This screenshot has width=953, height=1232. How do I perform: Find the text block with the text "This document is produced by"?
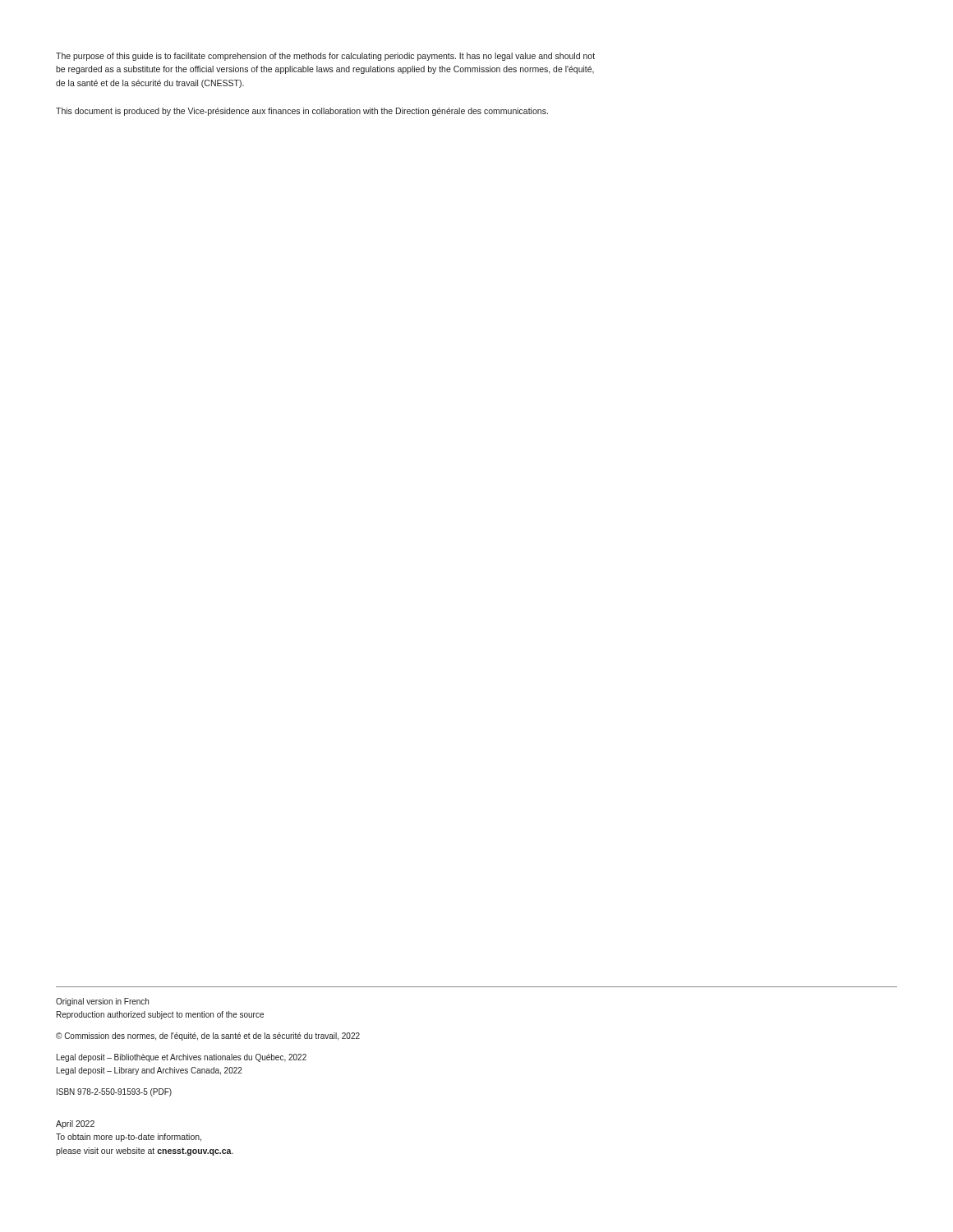pyautogui.click(x=302, y=111)
